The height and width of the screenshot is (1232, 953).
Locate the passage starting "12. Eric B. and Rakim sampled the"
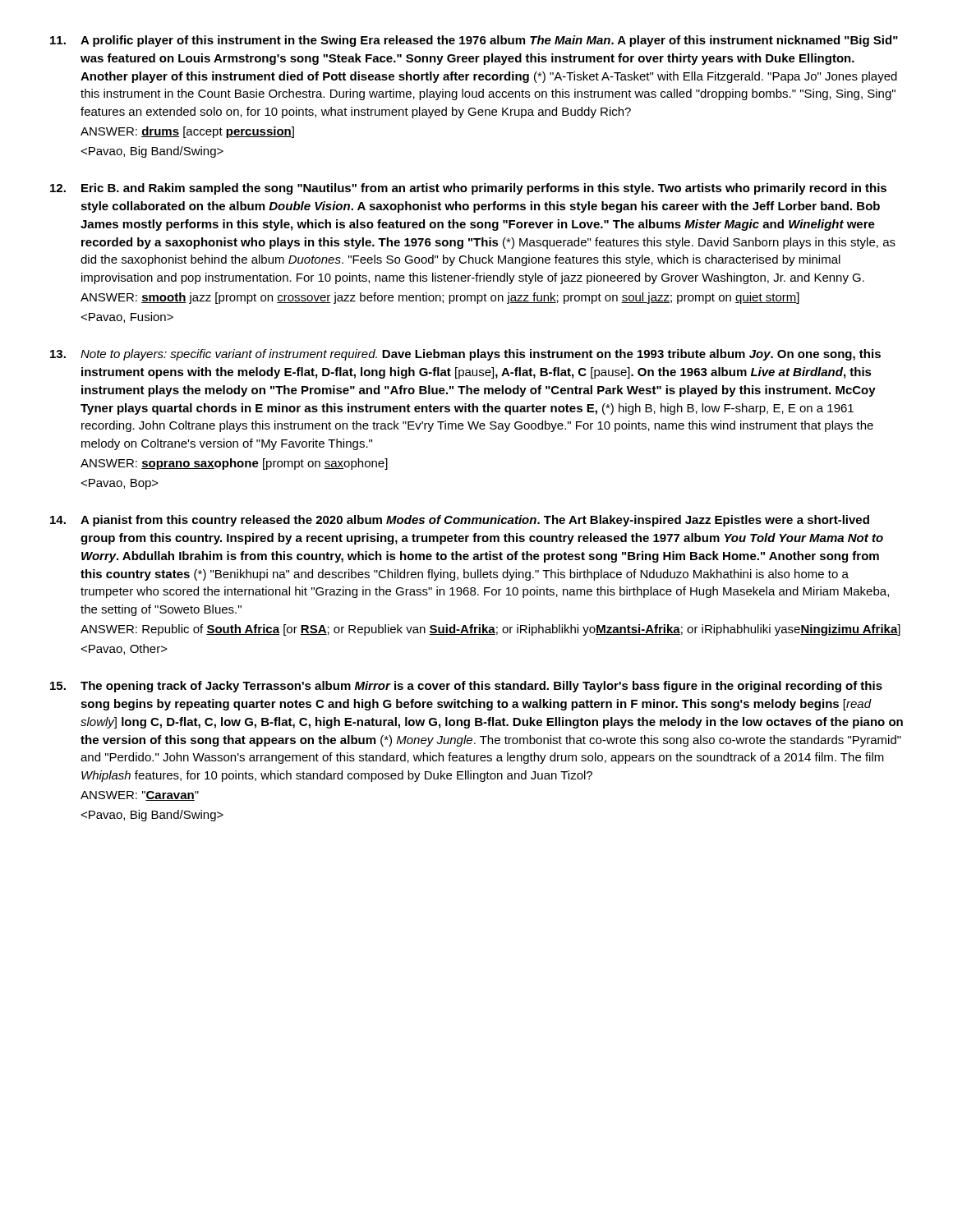click(476, 253)
